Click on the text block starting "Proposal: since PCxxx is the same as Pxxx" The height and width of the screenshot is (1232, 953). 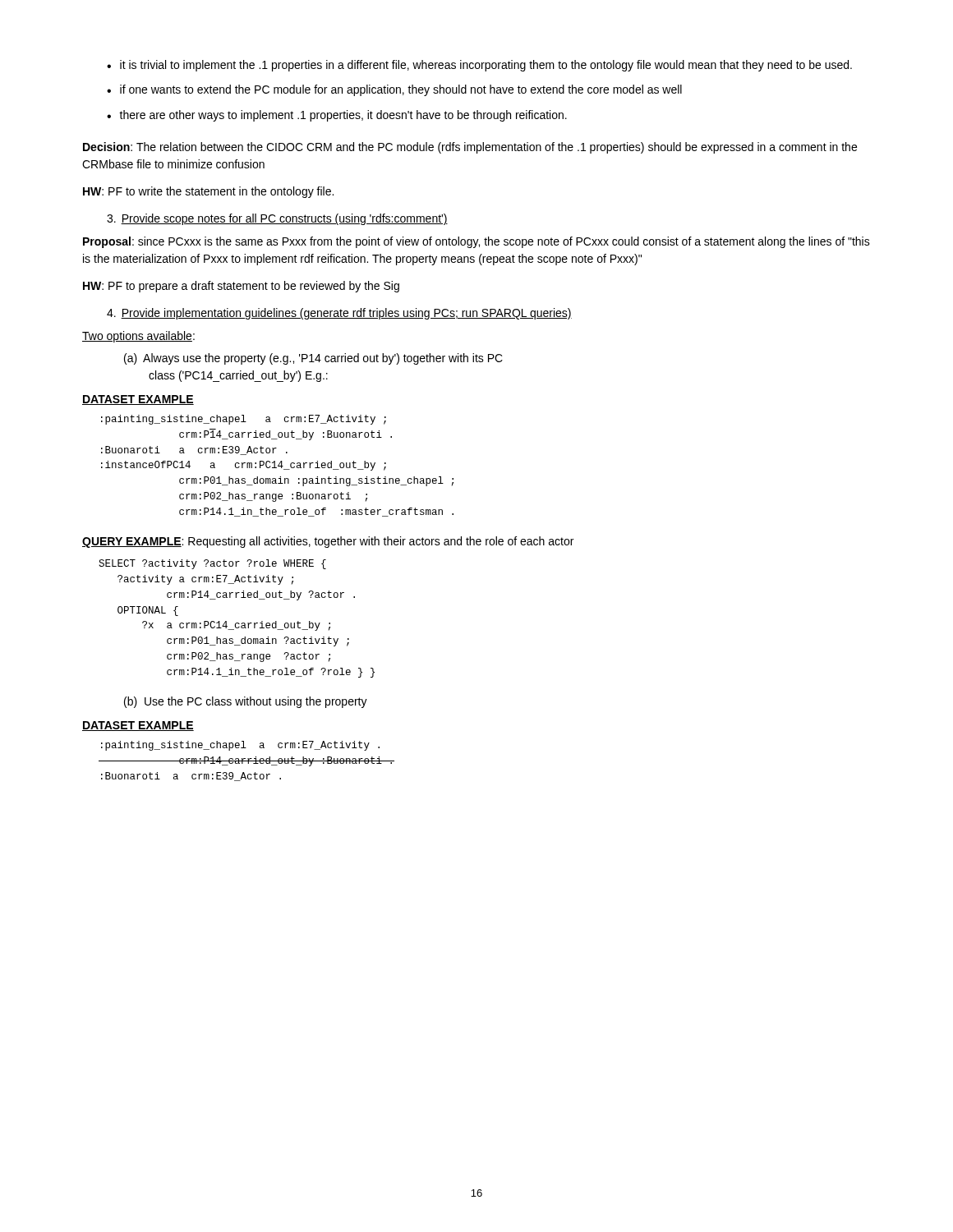click(x=476, y=250)
